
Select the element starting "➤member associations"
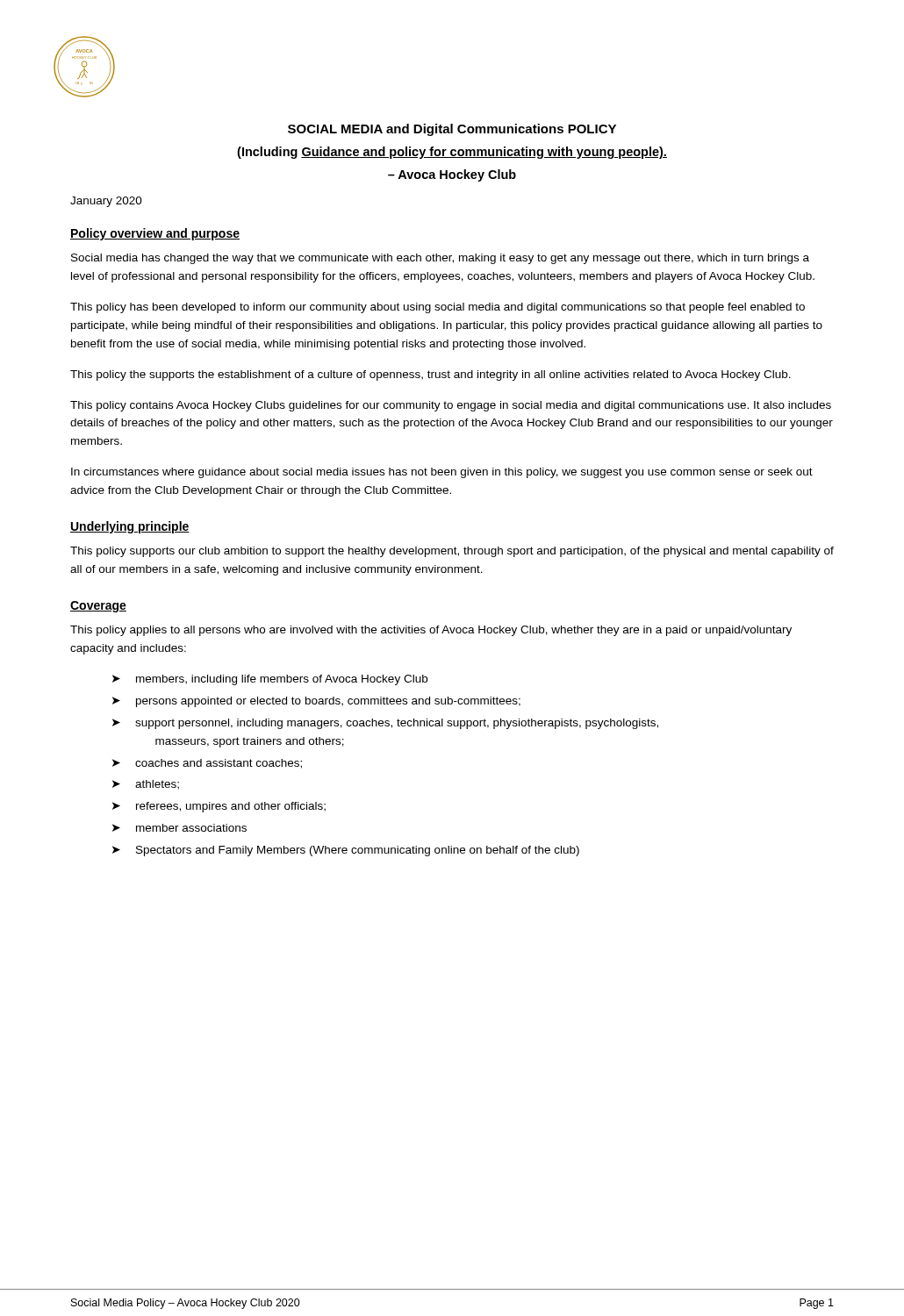pos(179,829)
